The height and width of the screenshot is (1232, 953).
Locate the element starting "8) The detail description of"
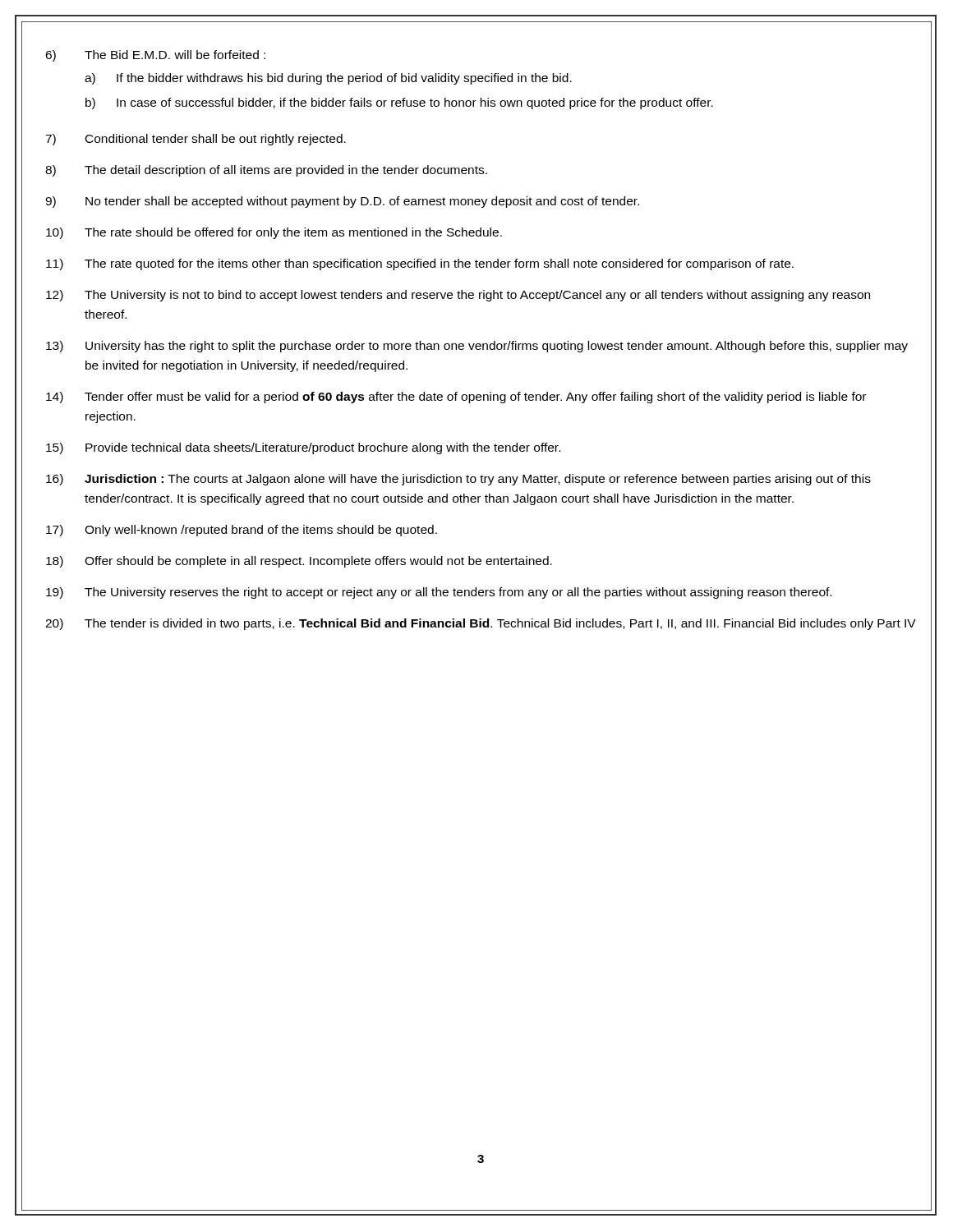pyautogui.click(x=481, y=170)
